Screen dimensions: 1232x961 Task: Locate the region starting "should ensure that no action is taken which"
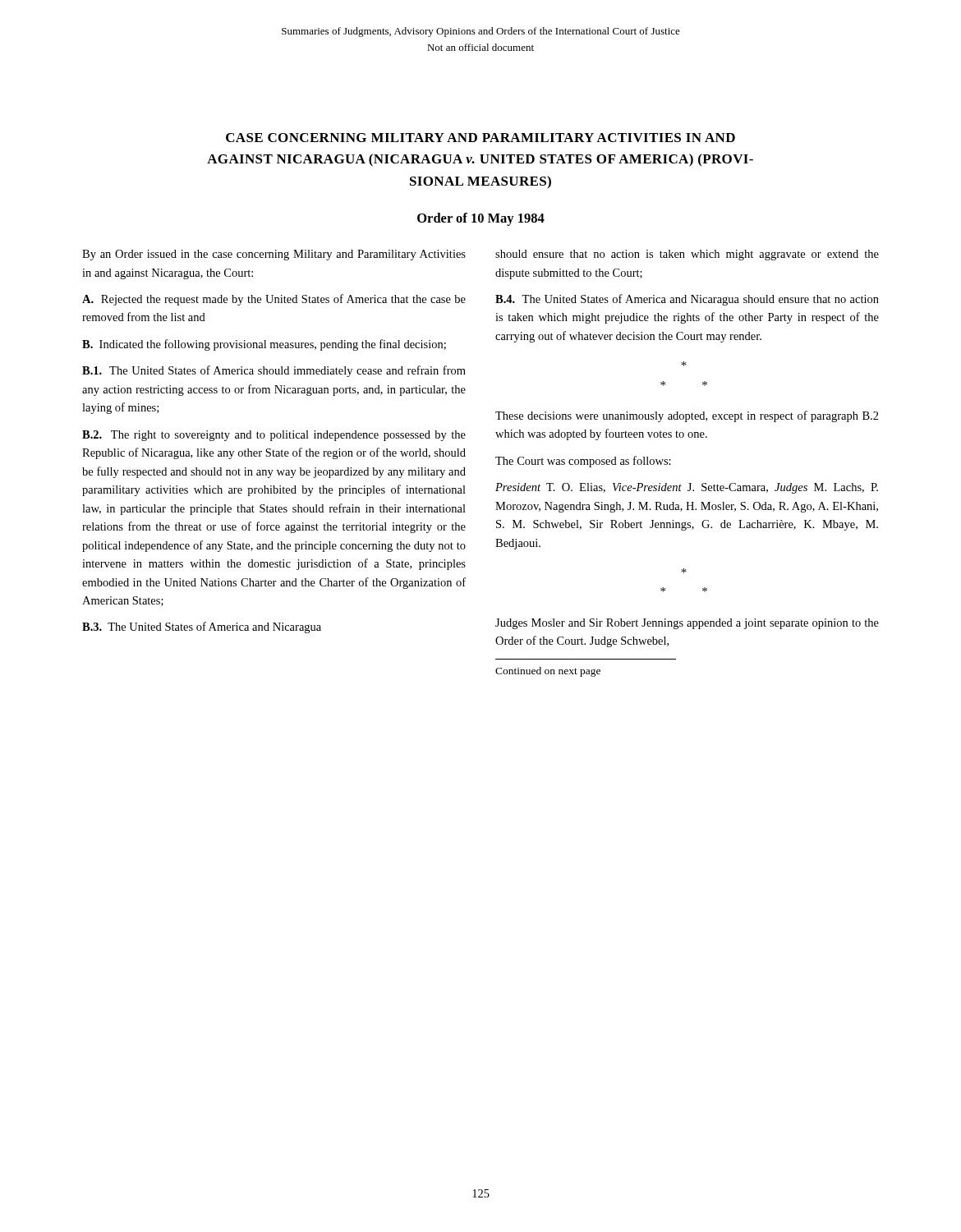(x=687, y=263)
